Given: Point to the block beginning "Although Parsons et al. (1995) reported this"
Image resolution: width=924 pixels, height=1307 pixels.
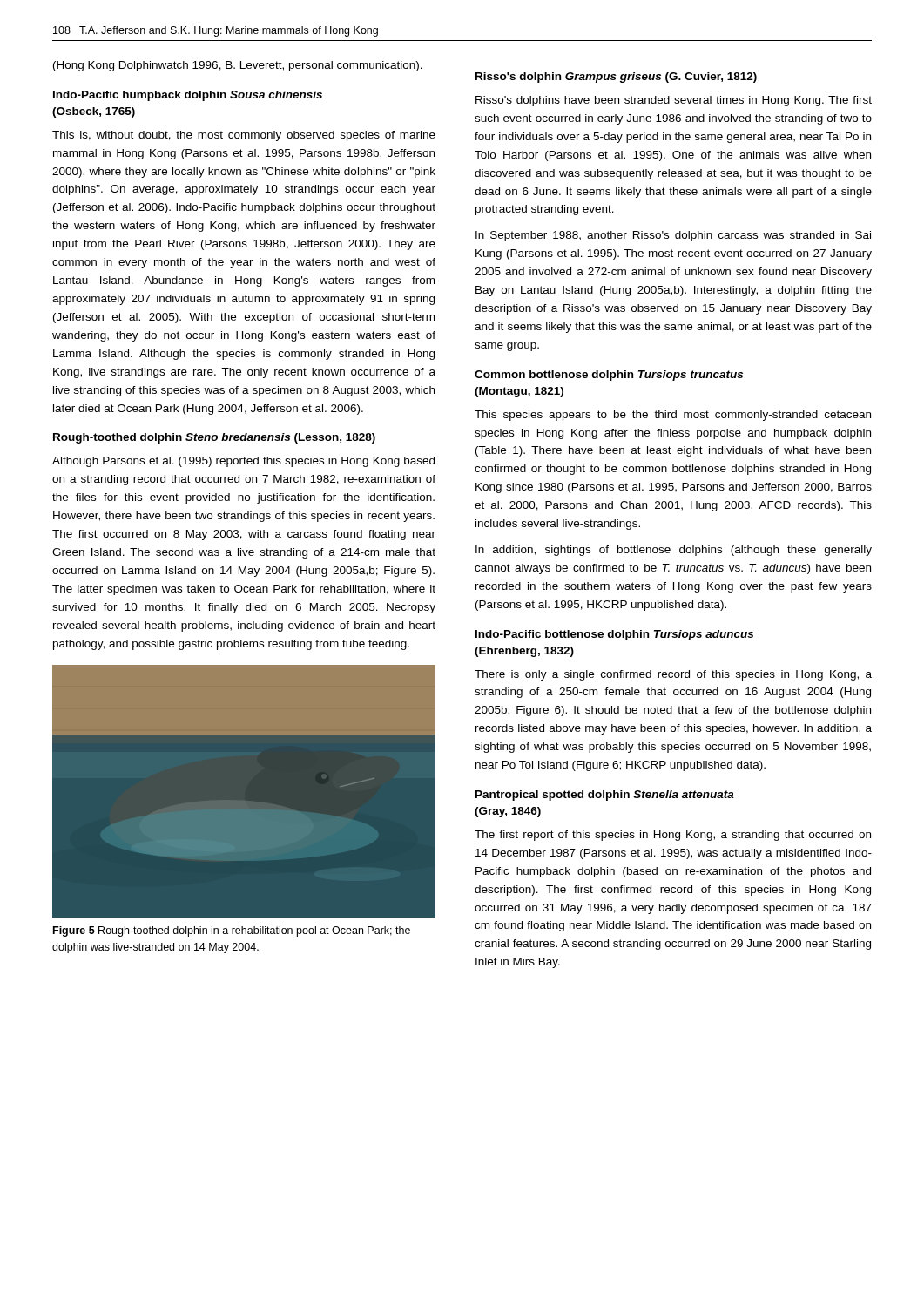Looking at the screenshot, I should tap(244, 553).
